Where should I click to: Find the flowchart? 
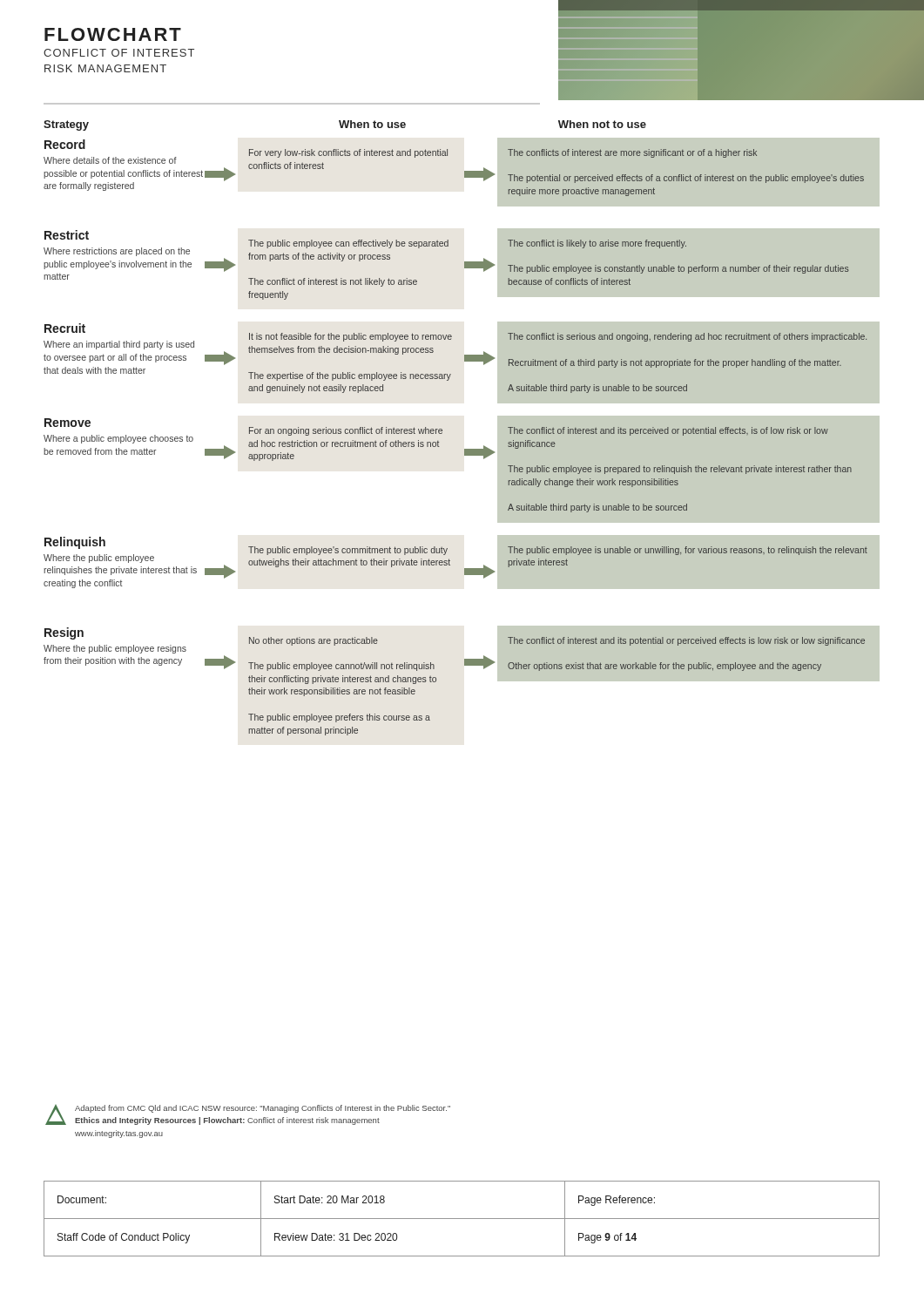coord(462,438)
